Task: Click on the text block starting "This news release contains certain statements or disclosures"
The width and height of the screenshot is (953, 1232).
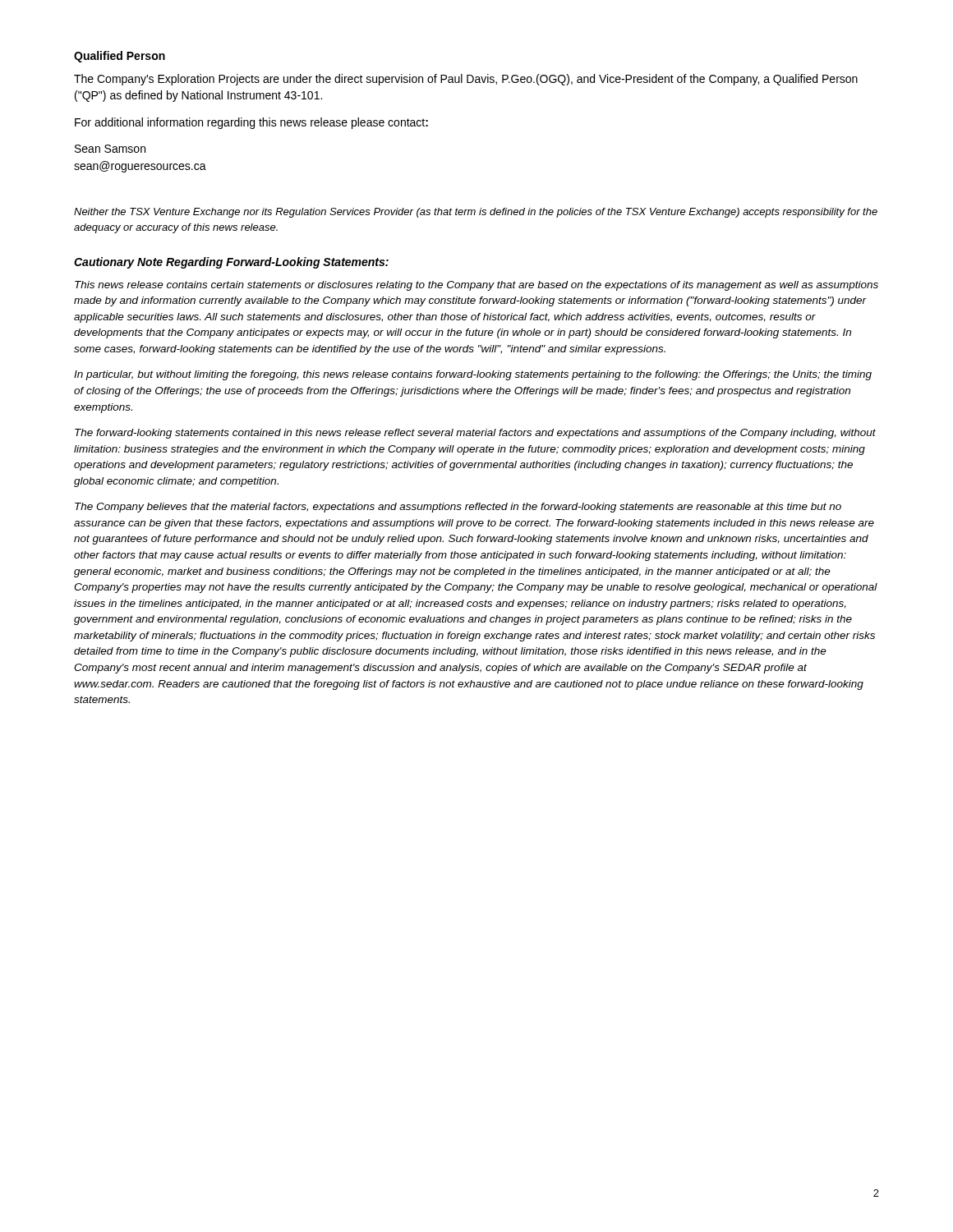Action: click(x=476, y=316)
